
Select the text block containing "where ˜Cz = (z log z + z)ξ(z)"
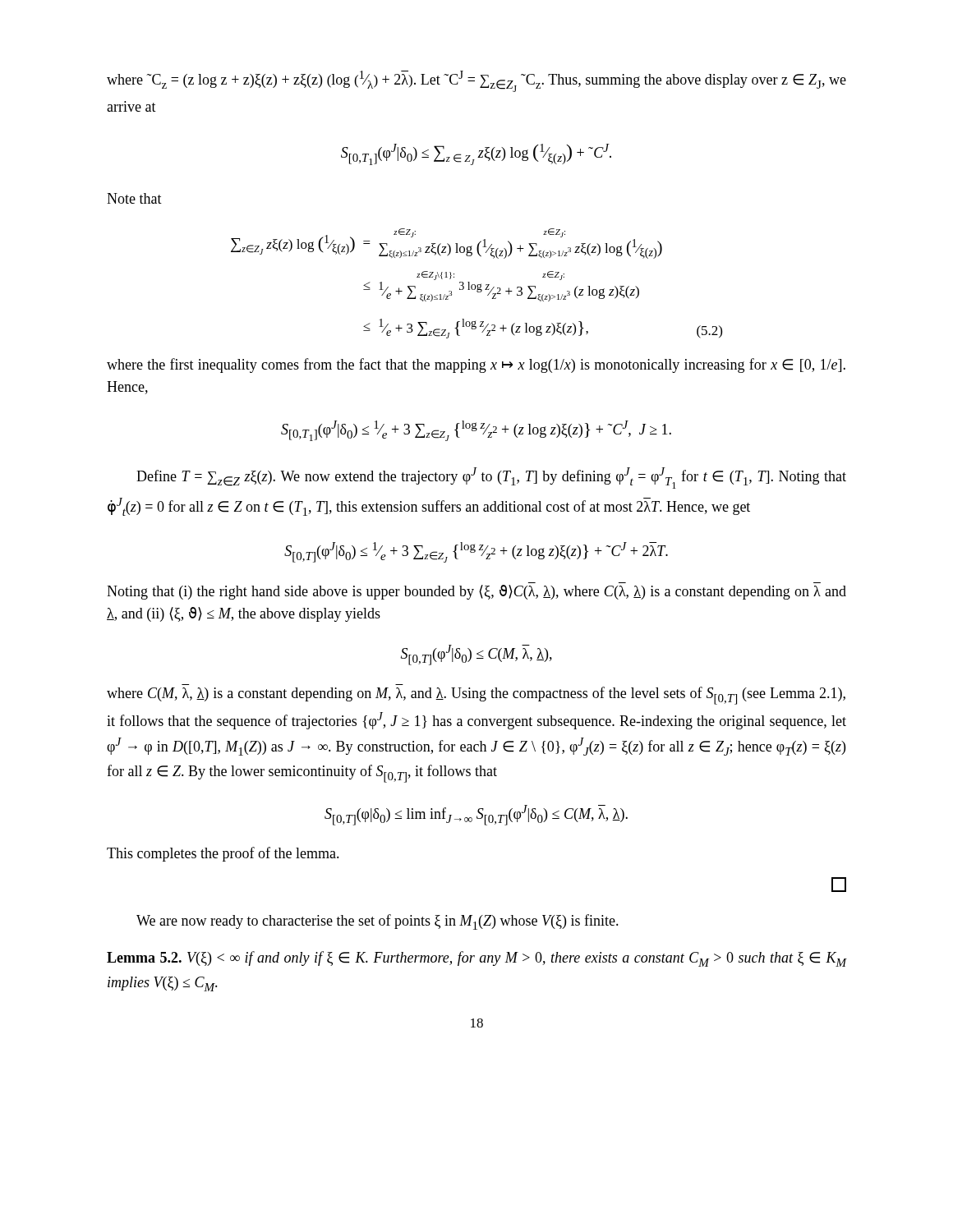tap(476, 92)
